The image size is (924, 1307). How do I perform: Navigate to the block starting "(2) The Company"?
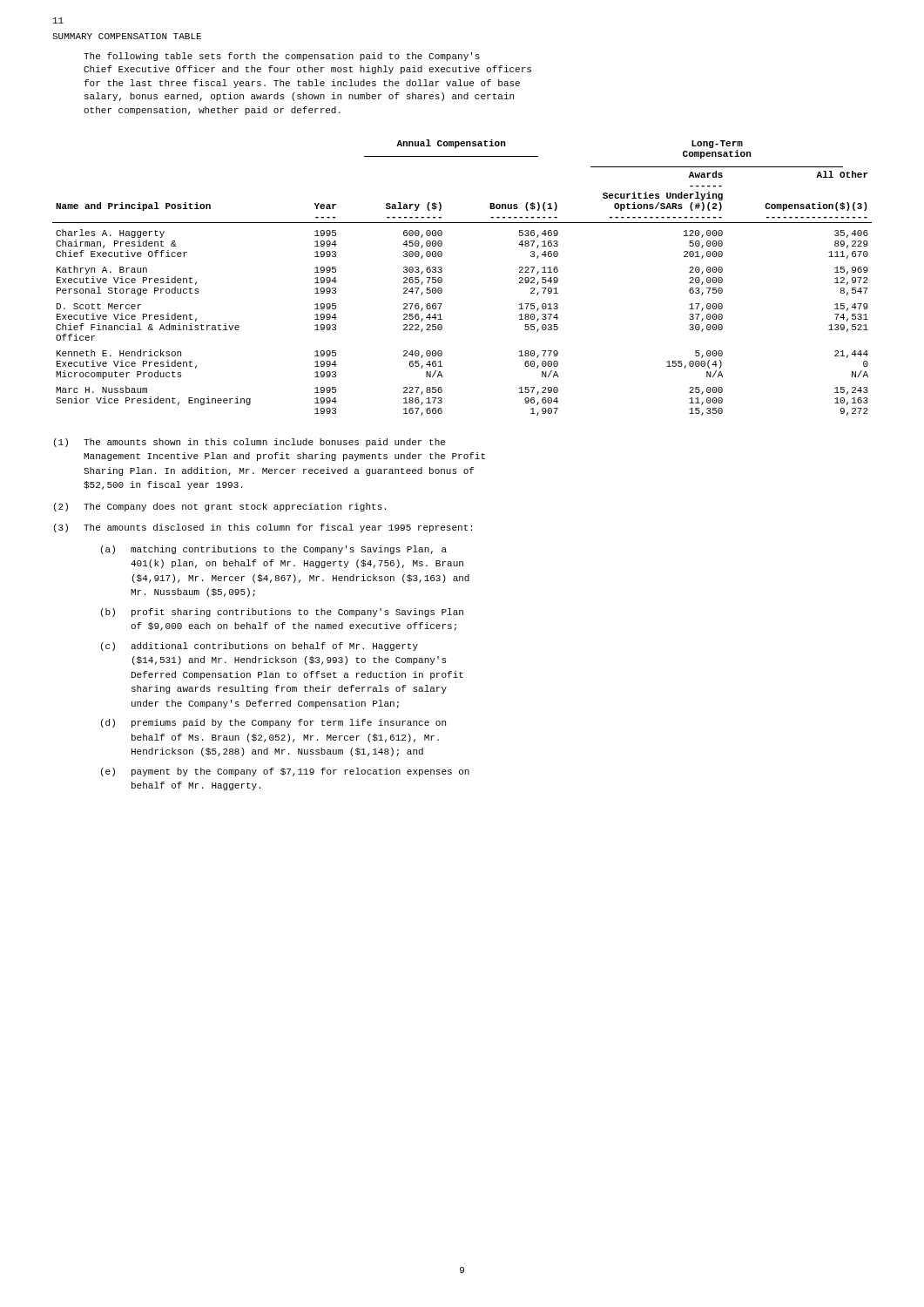click(220, 507)
